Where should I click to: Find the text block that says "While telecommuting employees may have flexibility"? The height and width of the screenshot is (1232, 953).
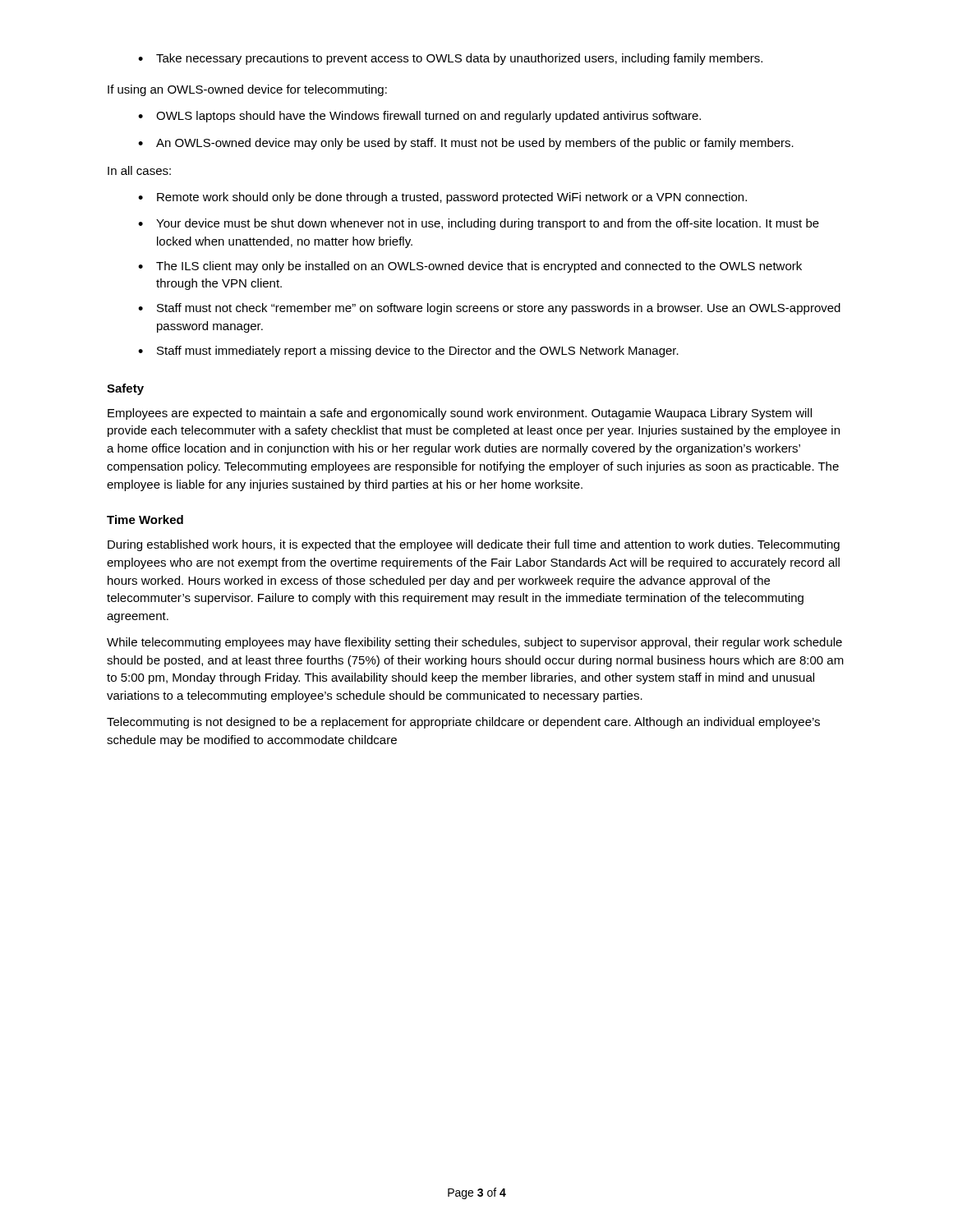(475, 669)
